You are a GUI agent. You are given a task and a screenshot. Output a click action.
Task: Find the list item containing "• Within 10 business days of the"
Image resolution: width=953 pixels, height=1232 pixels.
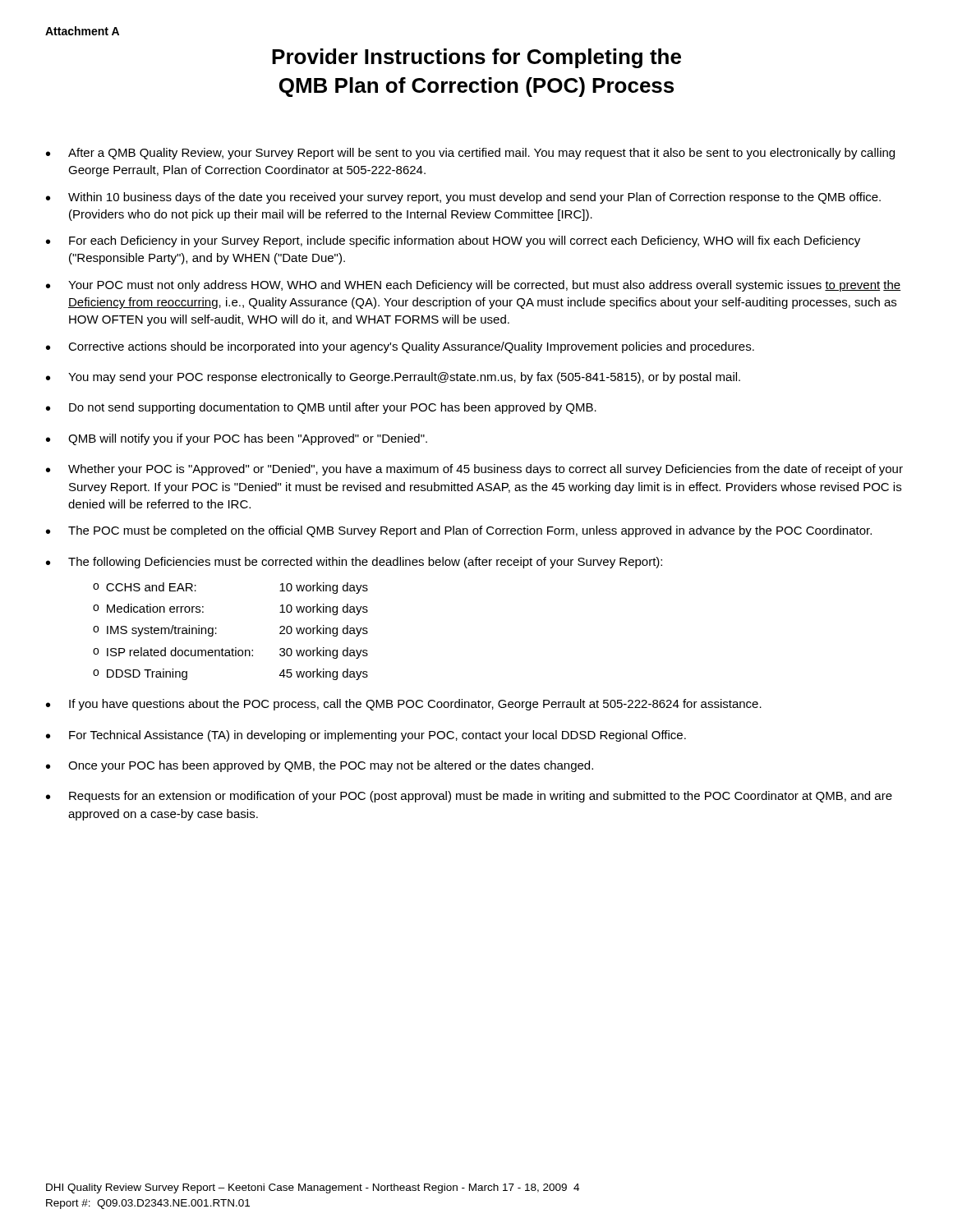[476, 205]
